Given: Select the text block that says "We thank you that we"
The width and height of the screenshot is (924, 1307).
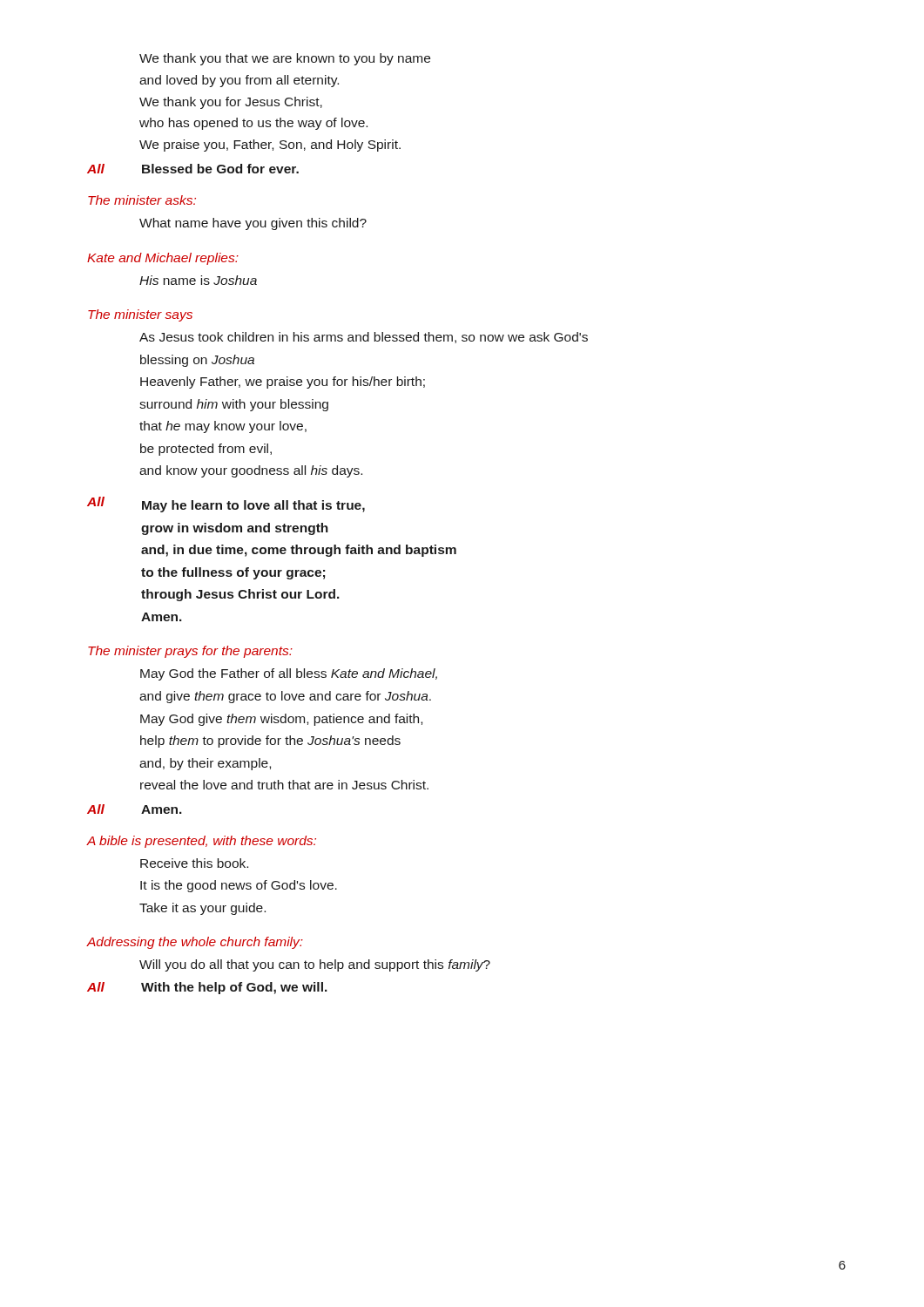Looking at the screenshot, I should coord(285,59).
